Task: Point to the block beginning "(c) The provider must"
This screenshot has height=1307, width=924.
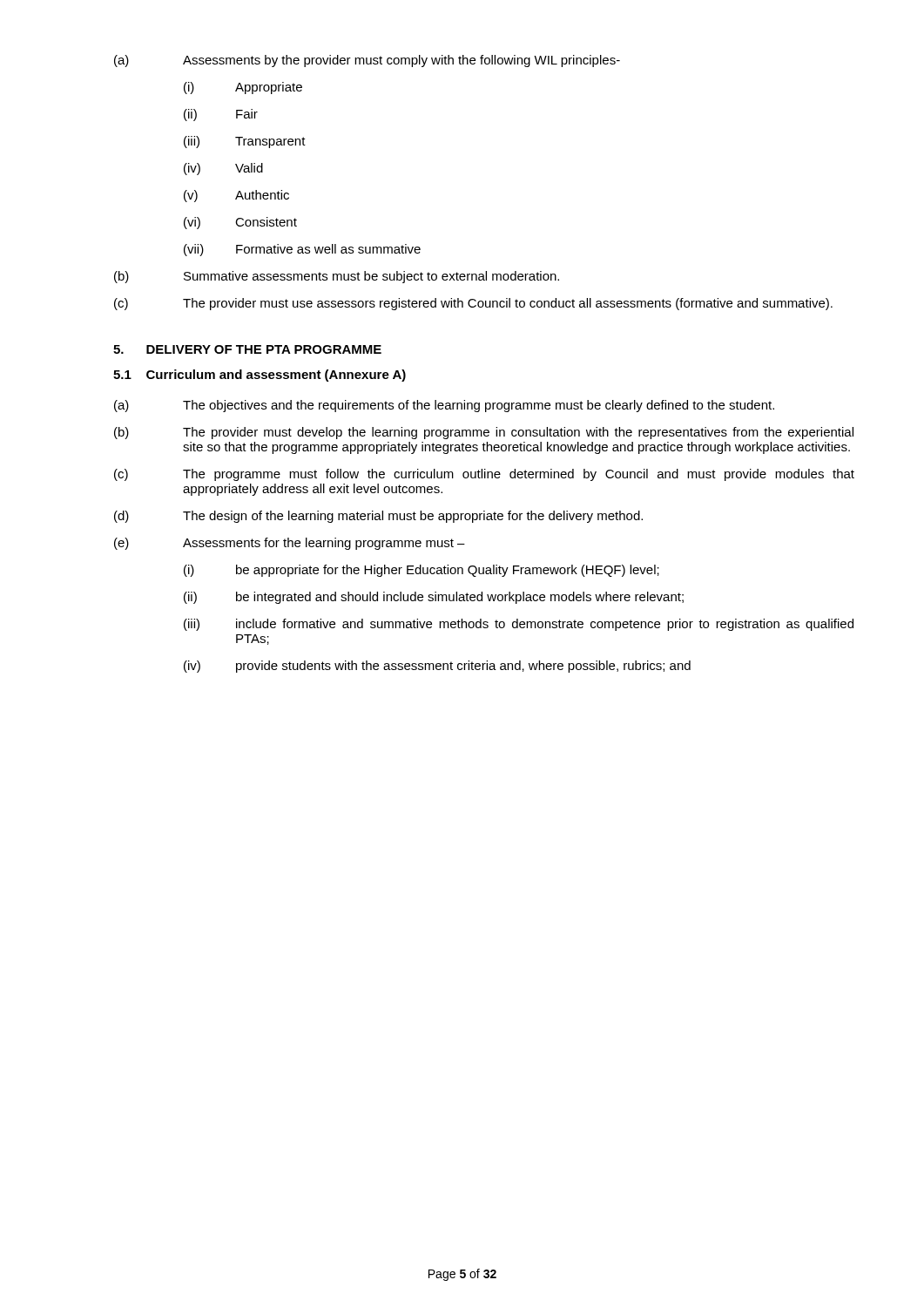Action: click(x=484, y=303)
